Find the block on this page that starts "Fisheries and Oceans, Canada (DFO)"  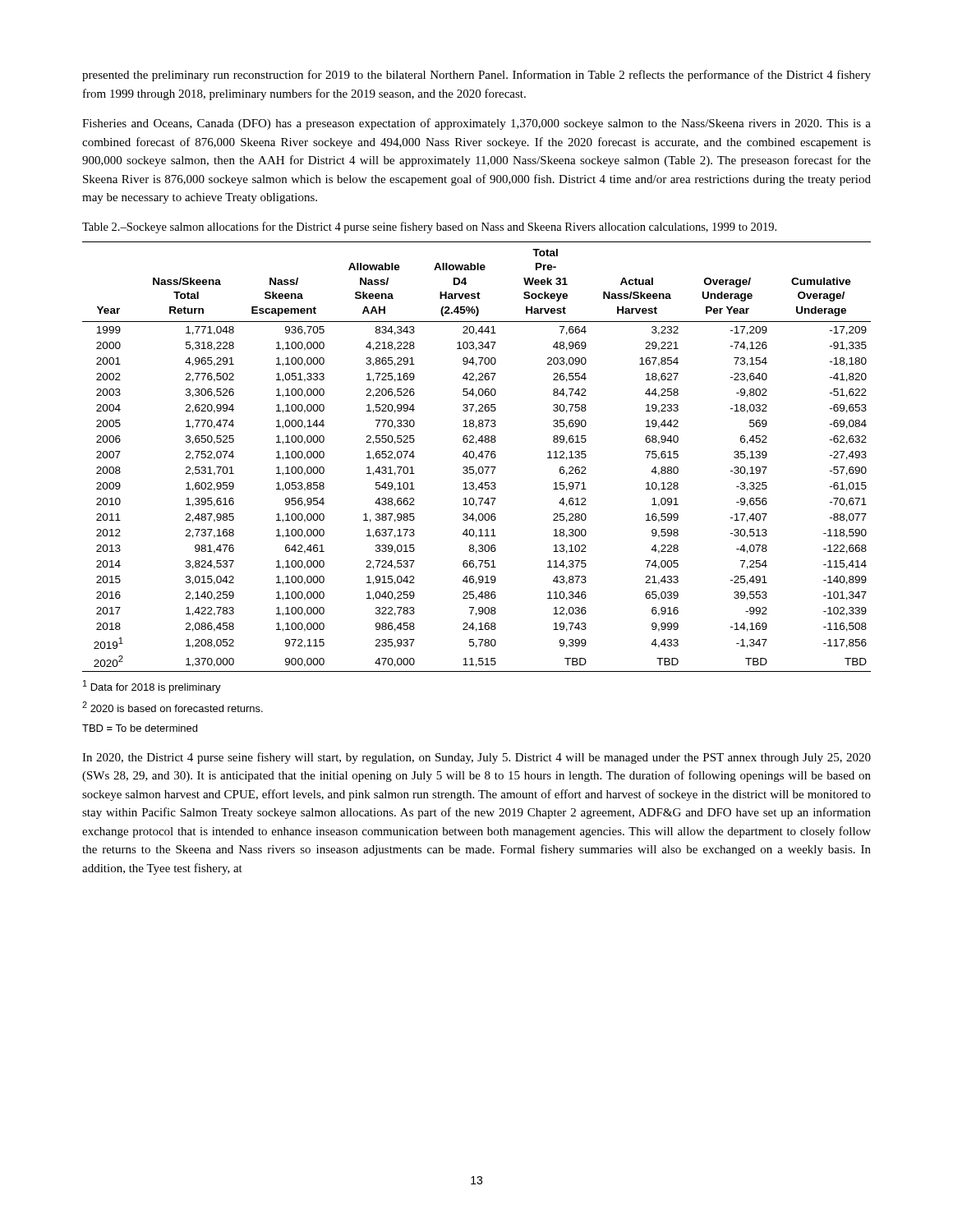[476, 160]
